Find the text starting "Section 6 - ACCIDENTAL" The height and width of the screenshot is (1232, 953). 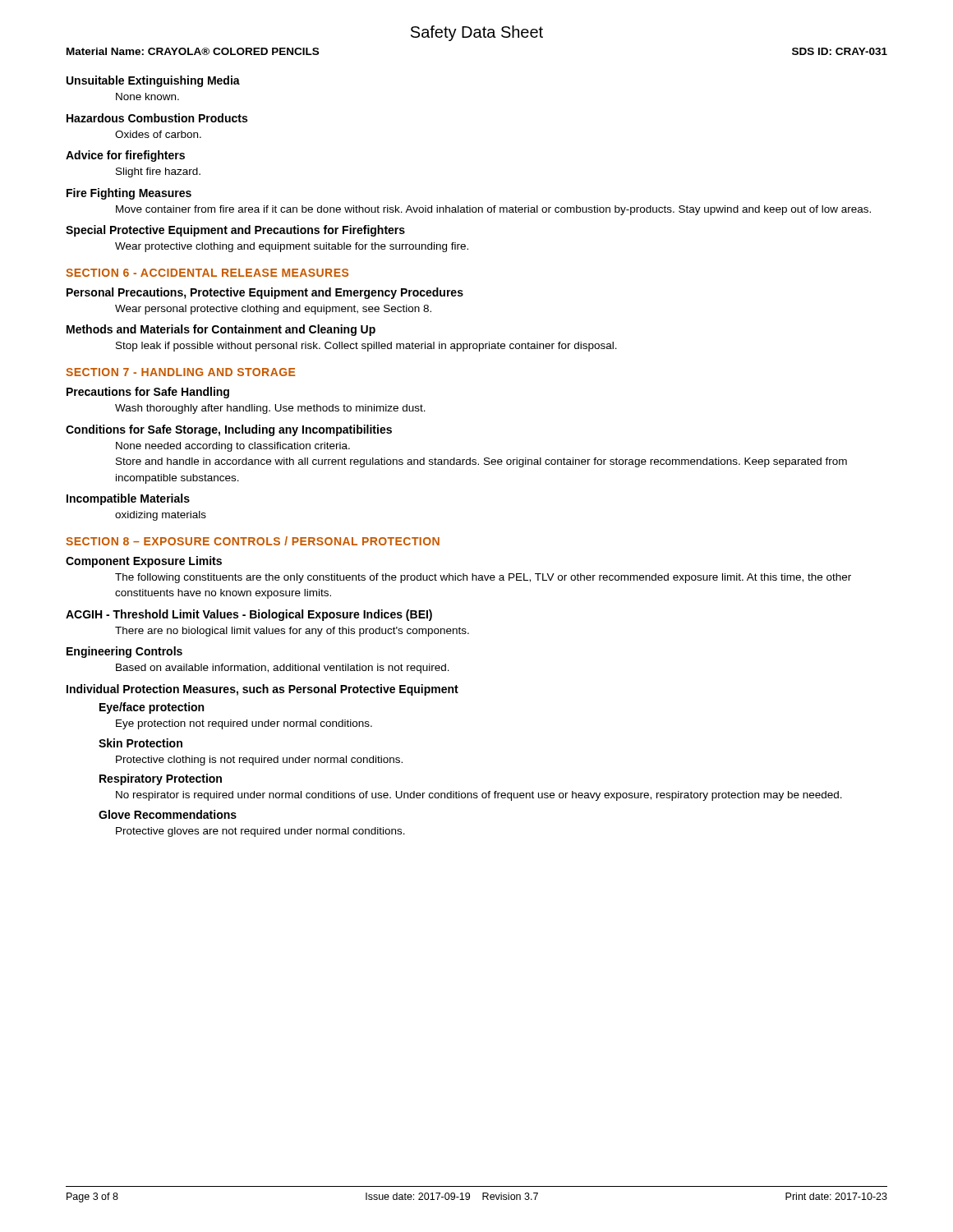(208, 273)
